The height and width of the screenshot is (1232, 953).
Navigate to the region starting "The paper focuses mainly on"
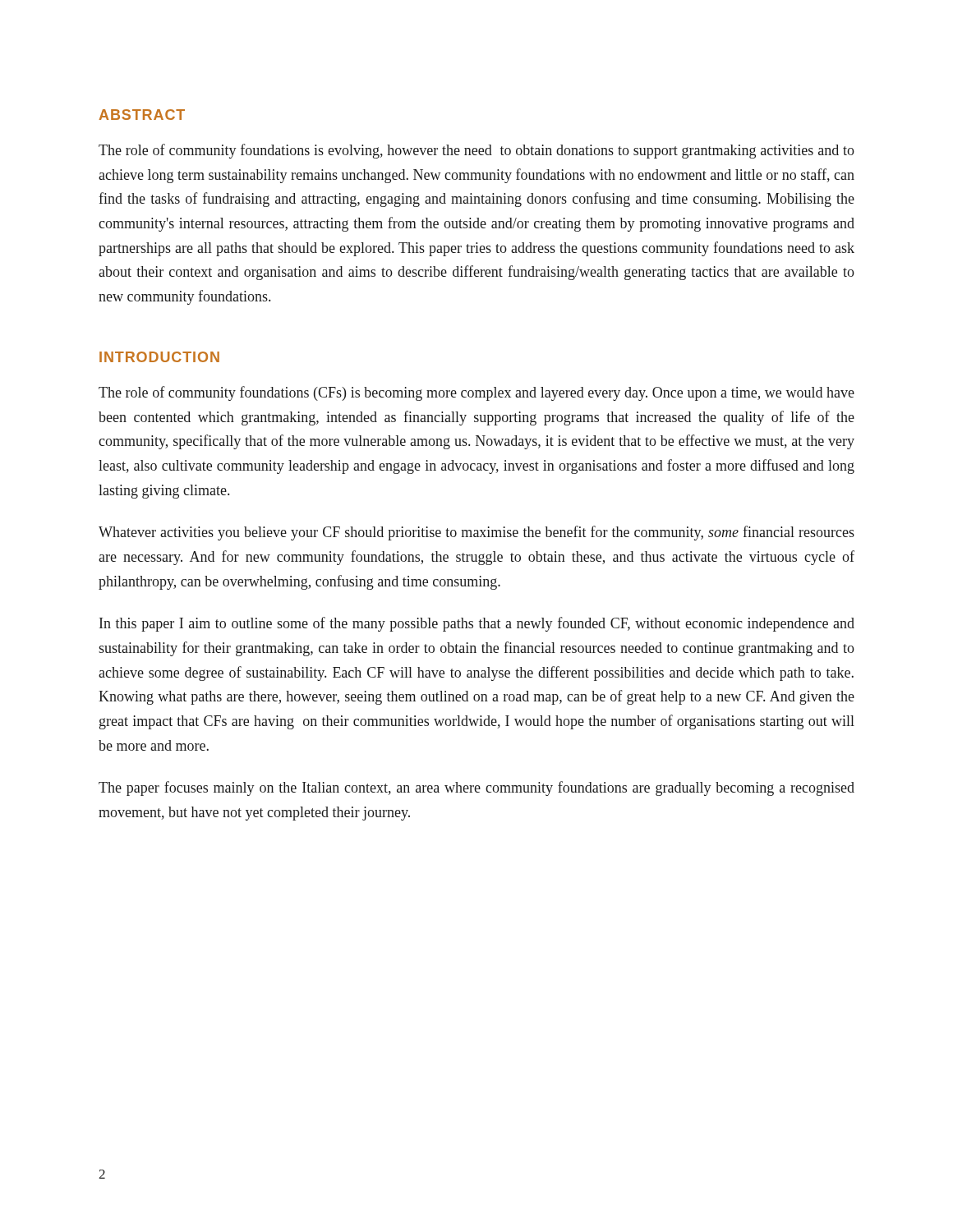click(476, 800)
